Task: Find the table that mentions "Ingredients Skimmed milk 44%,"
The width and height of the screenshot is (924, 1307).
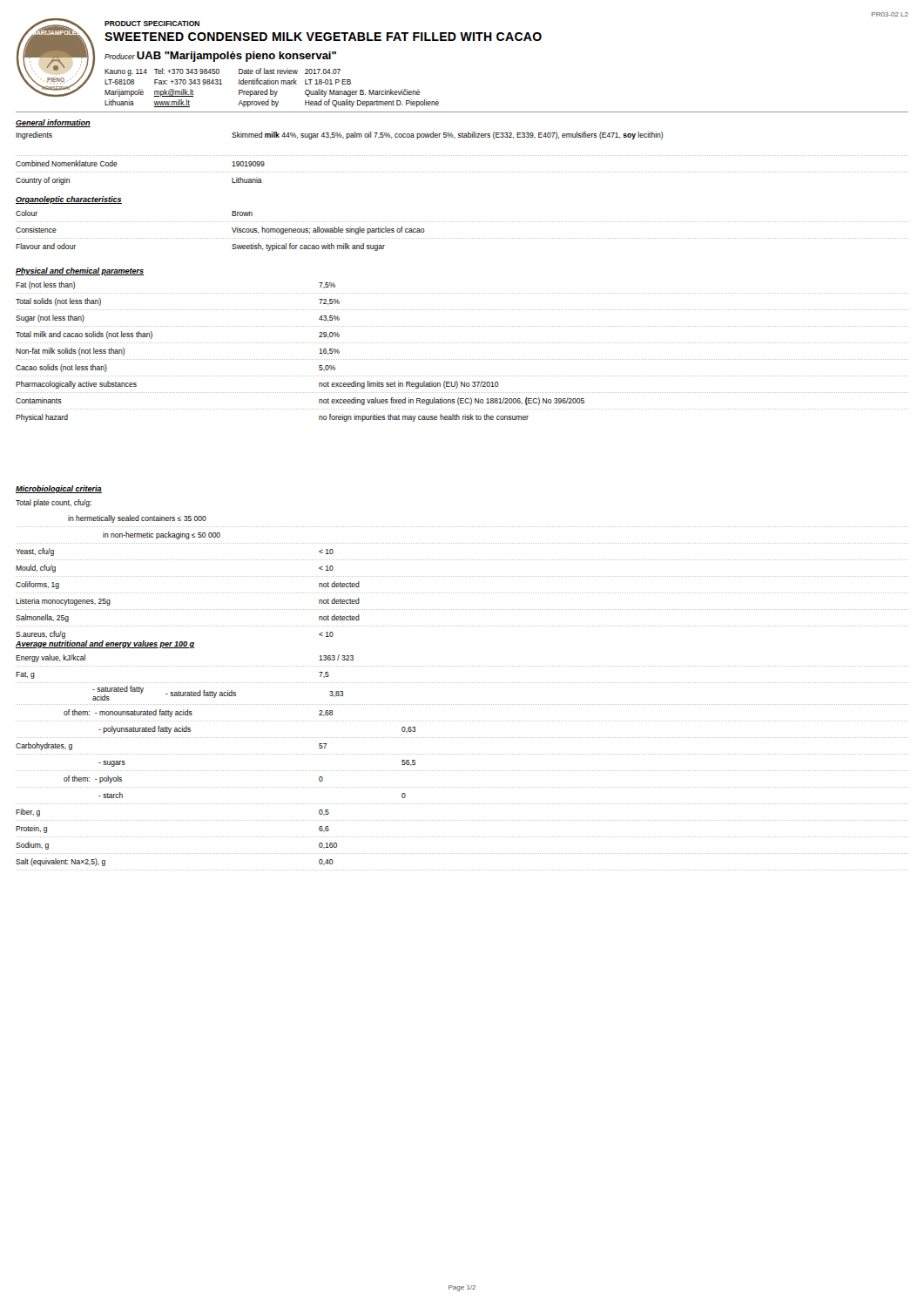Action: [462, 159]
